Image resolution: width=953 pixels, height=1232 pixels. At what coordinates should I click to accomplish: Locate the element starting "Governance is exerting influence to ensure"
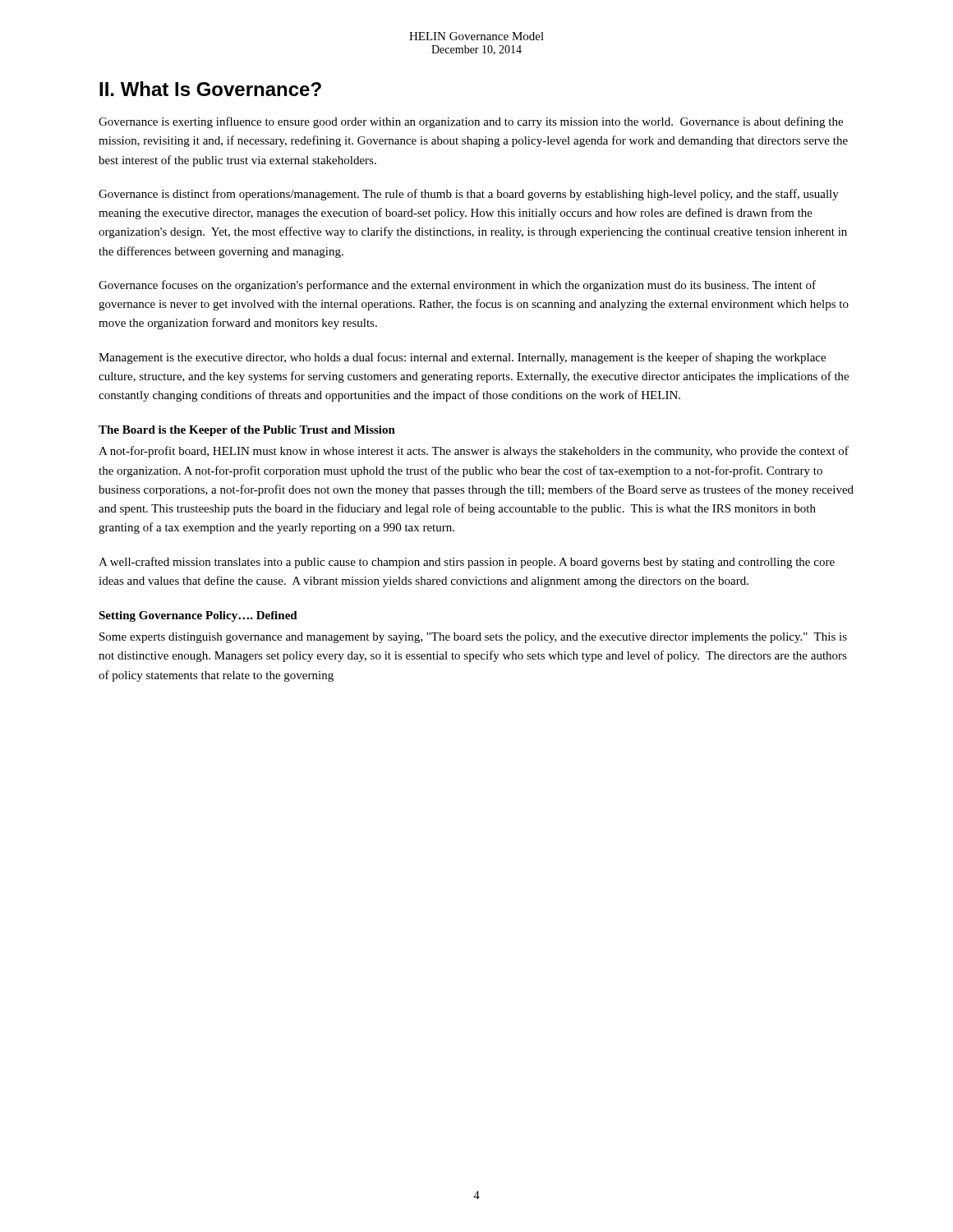click(x=473, y=141)
